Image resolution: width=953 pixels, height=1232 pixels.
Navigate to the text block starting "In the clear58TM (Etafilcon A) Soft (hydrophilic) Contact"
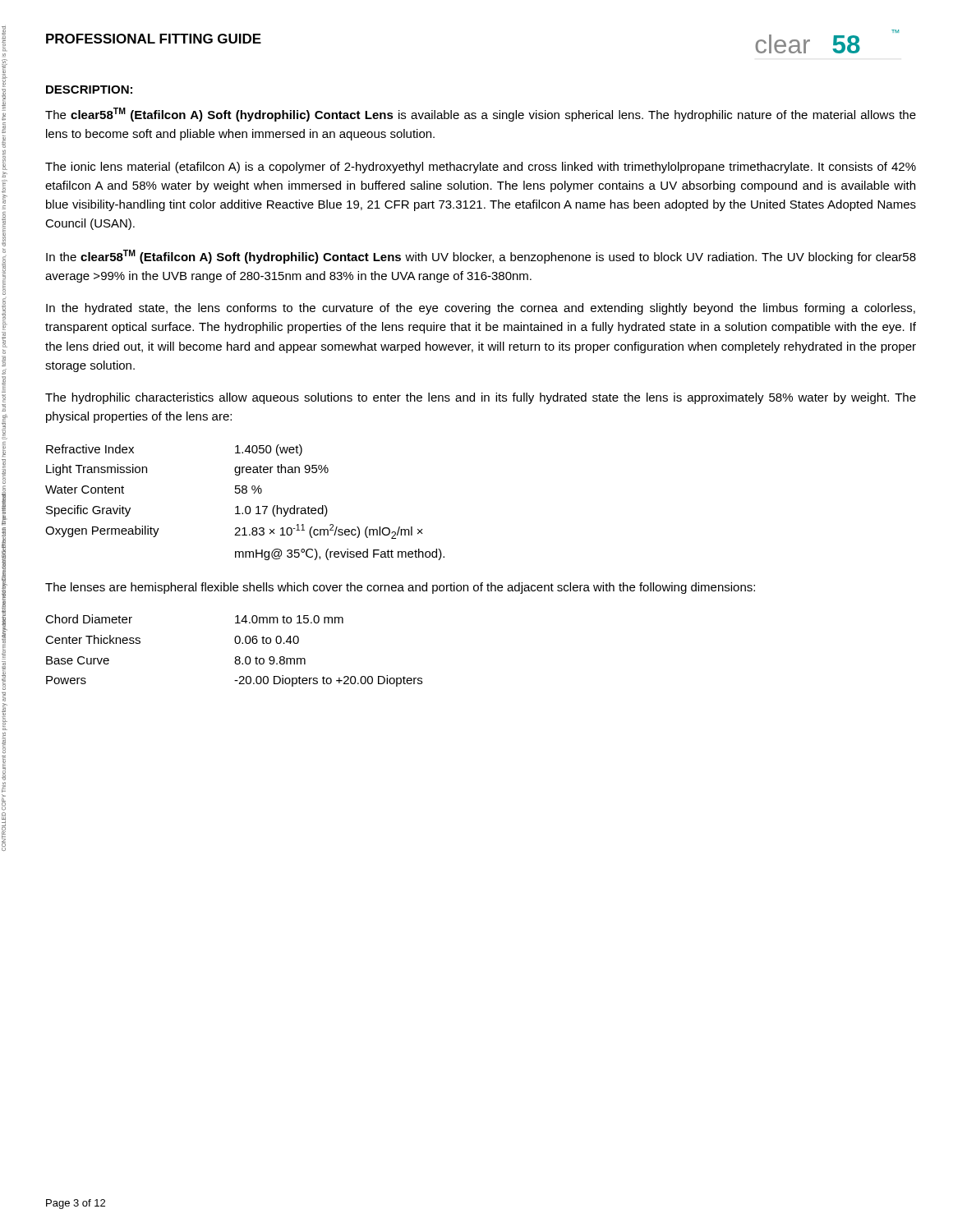(481, 265)
